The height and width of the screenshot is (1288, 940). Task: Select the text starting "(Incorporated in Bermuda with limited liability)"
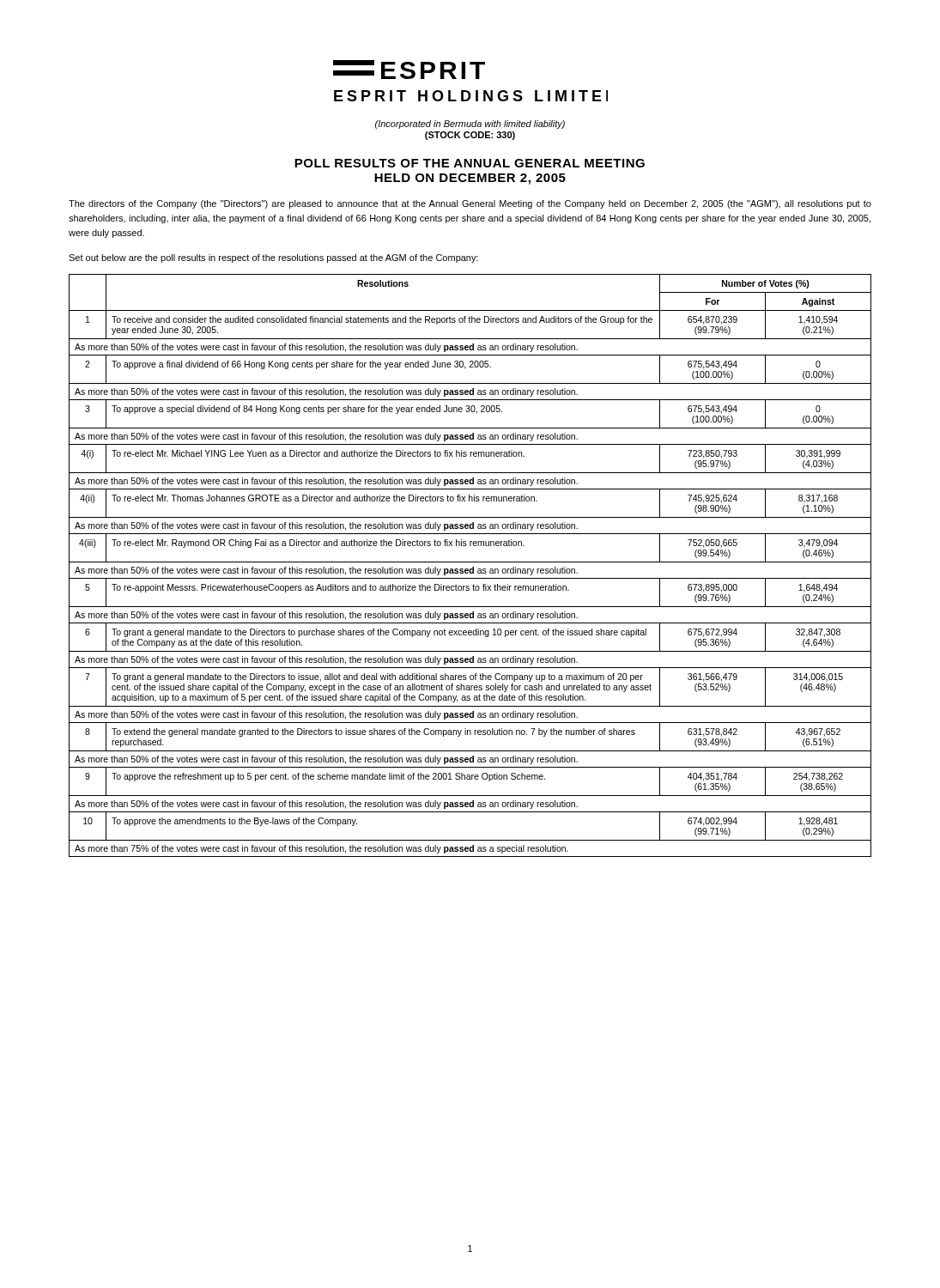[x=470, y=124]
